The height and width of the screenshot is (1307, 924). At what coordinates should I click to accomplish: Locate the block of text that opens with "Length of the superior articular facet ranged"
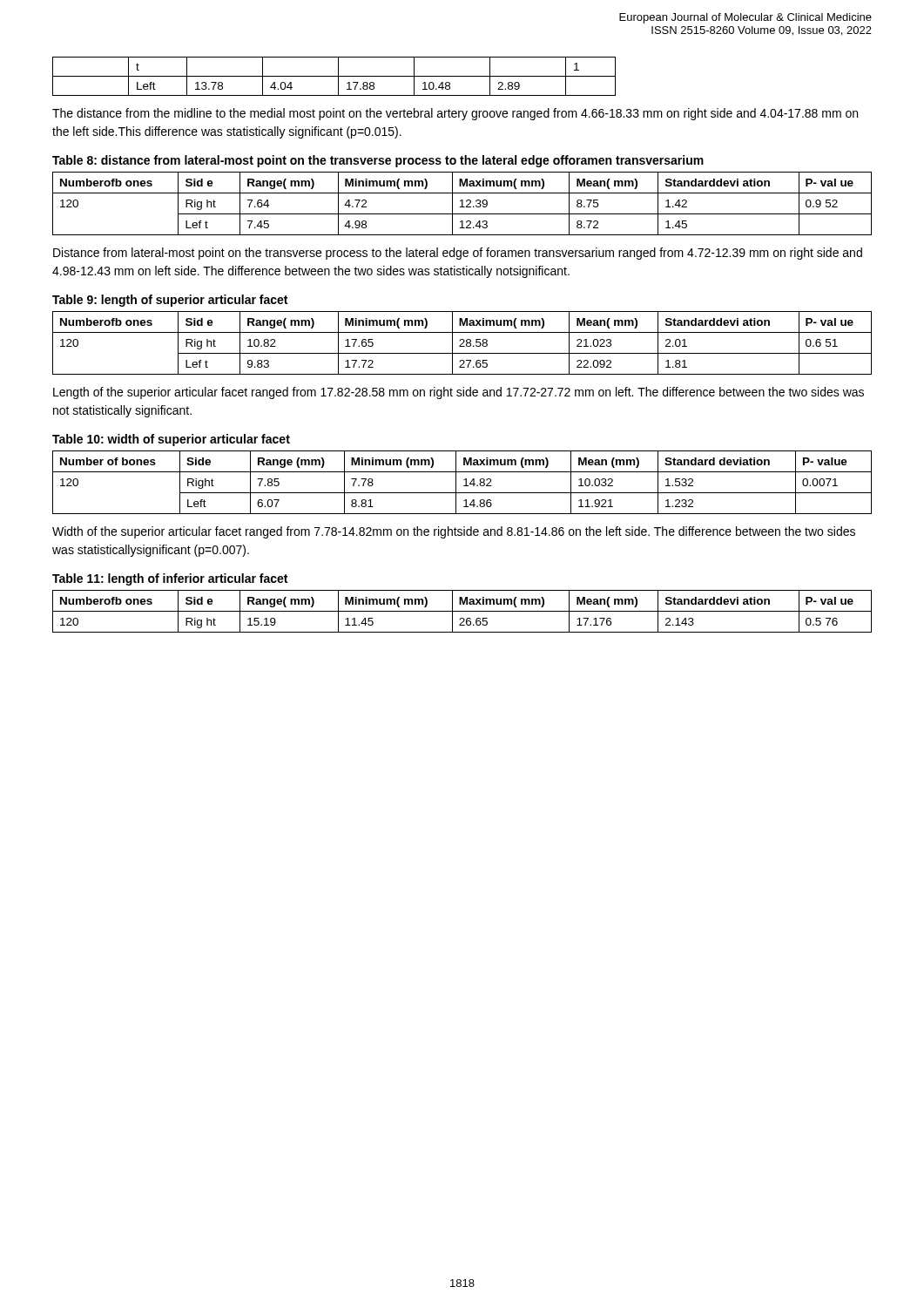pos(458,401)
